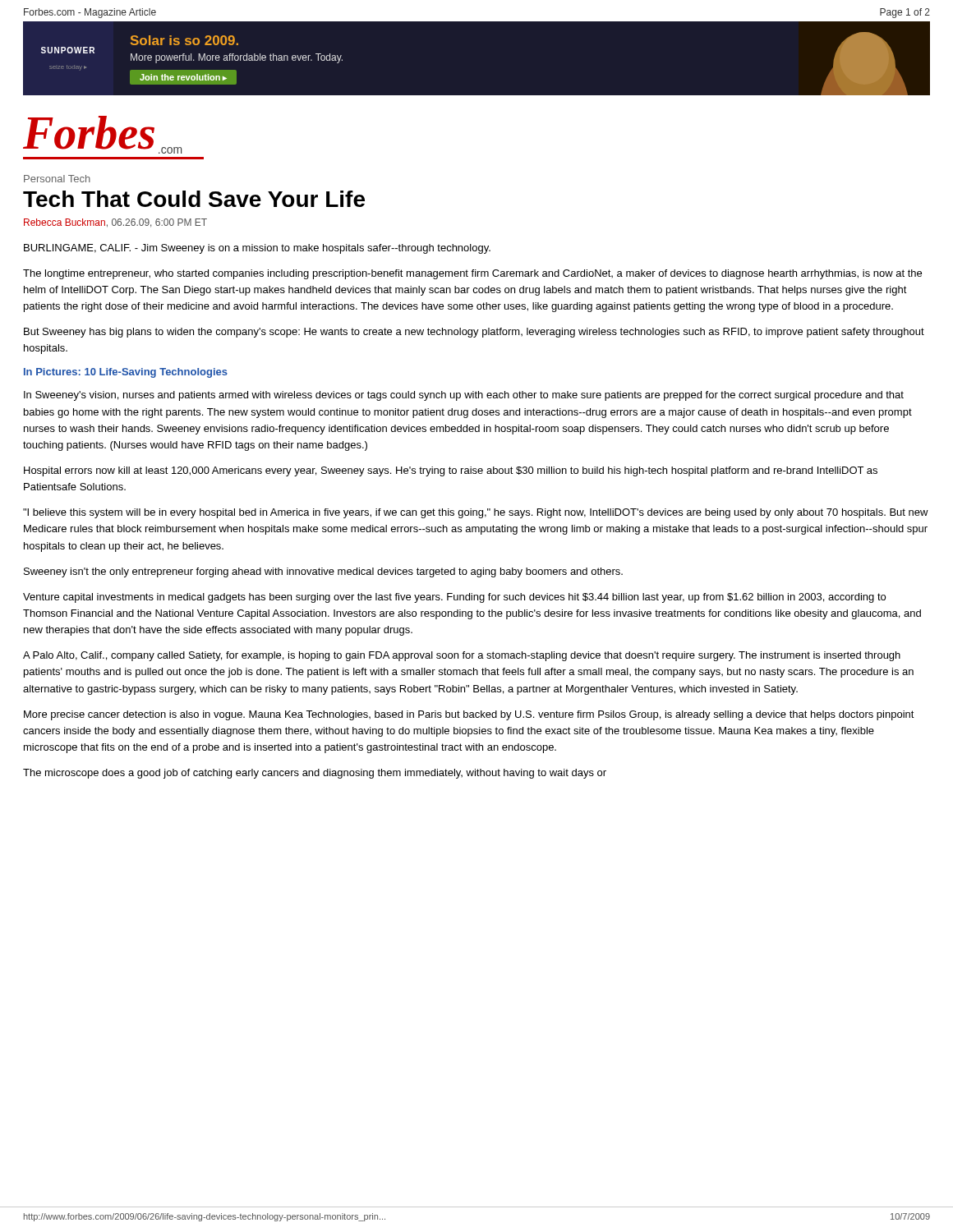Screen dimensions: 1232x953
Task: Point to the block starting "Tech That Could Save Your Life"
Action: click(x=194, y=199)
